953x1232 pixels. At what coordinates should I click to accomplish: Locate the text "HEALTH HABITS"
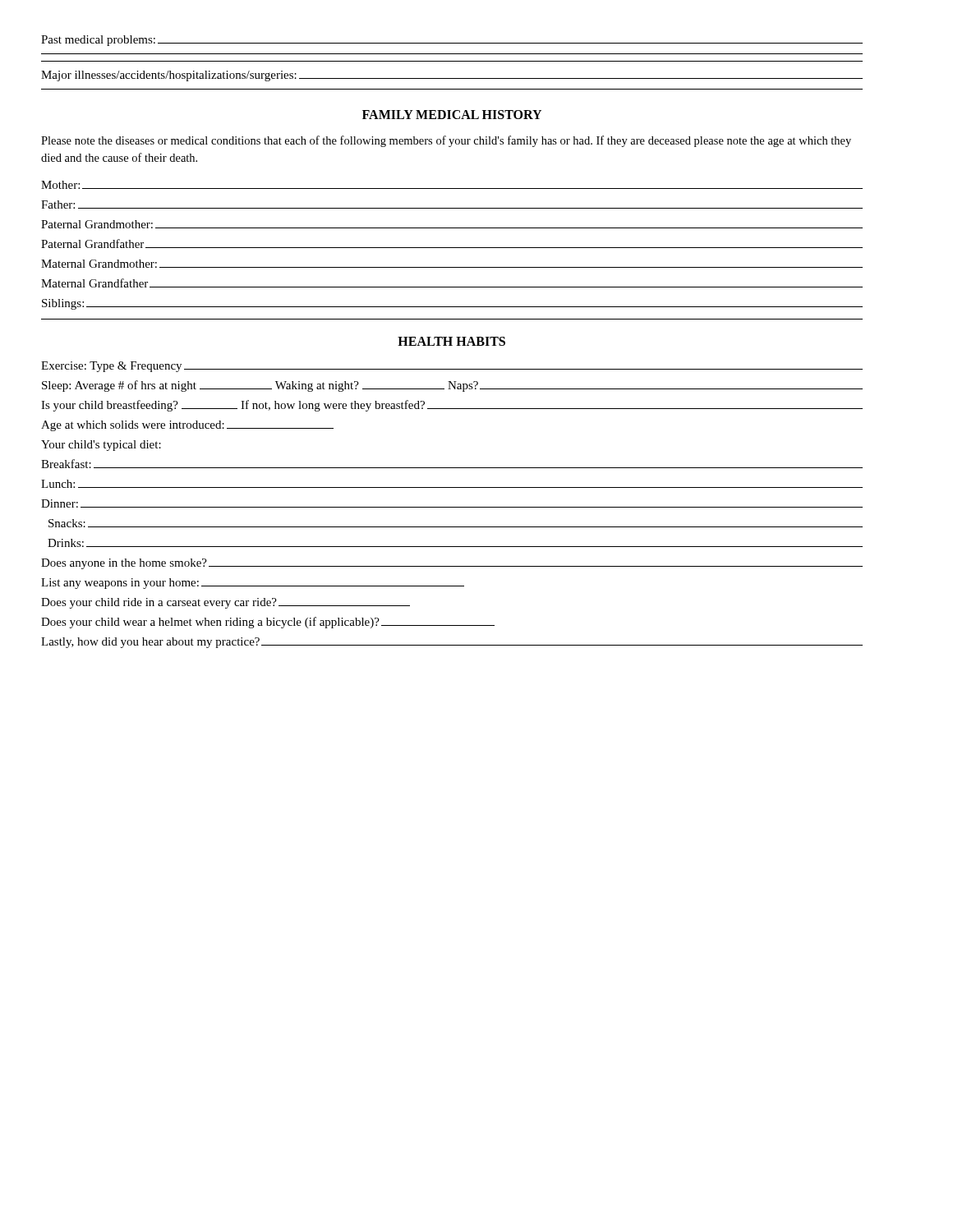coord(452,341)
